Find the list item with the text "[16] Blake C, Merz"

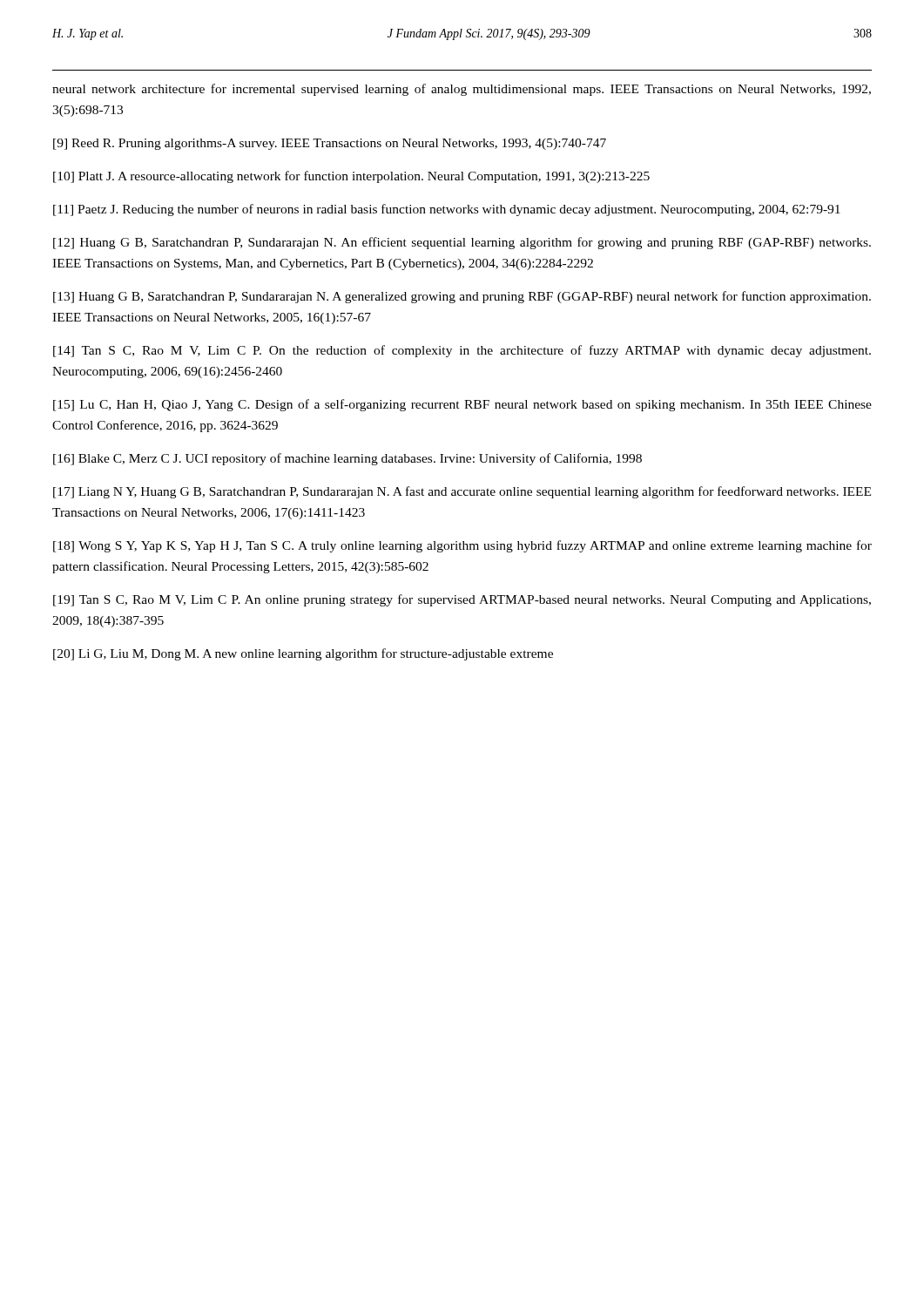(x=462, y=458)
